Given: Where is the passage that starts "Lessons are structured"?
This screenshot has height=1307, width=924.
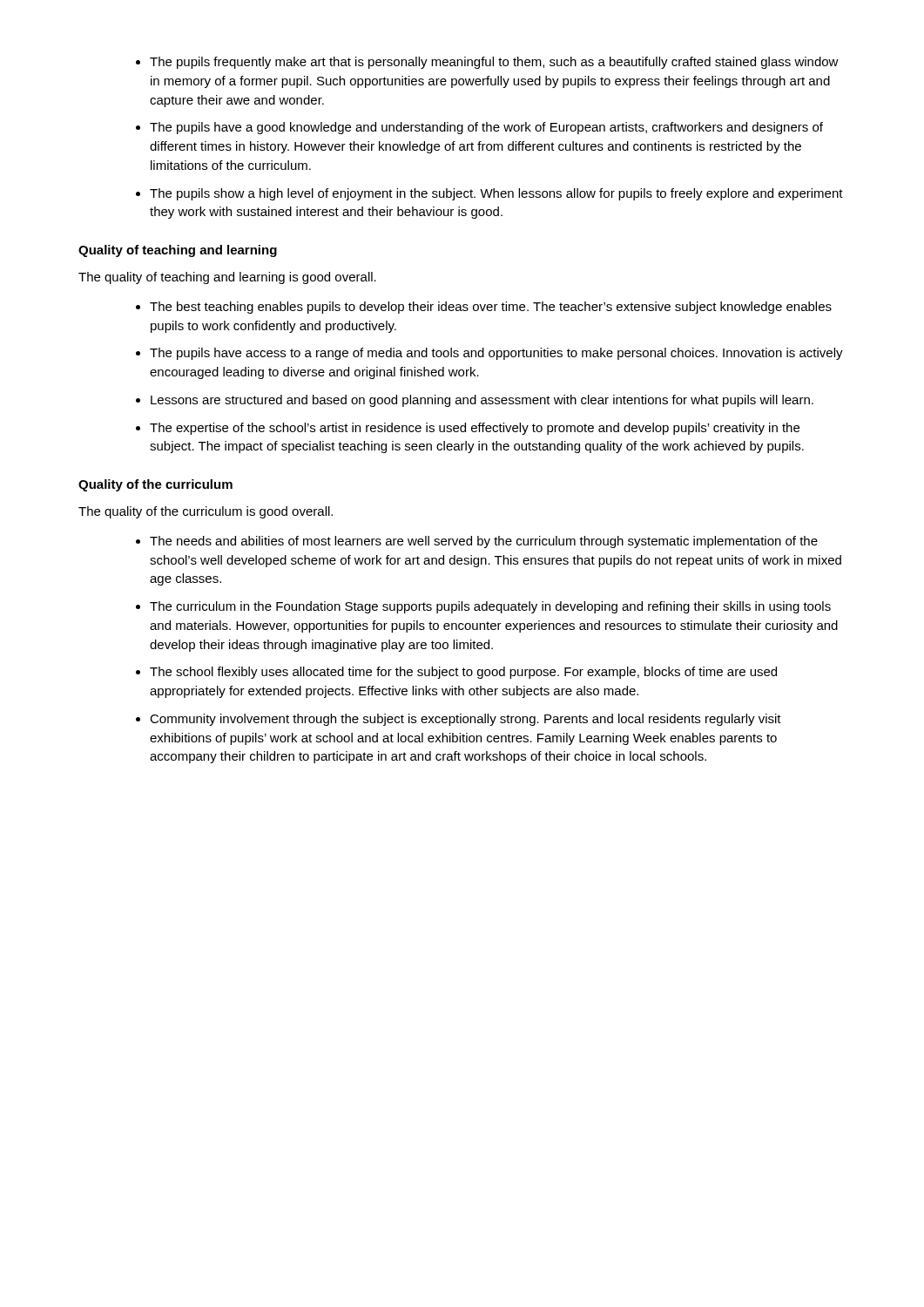Looking at the screenshot, I should (482, 399).
